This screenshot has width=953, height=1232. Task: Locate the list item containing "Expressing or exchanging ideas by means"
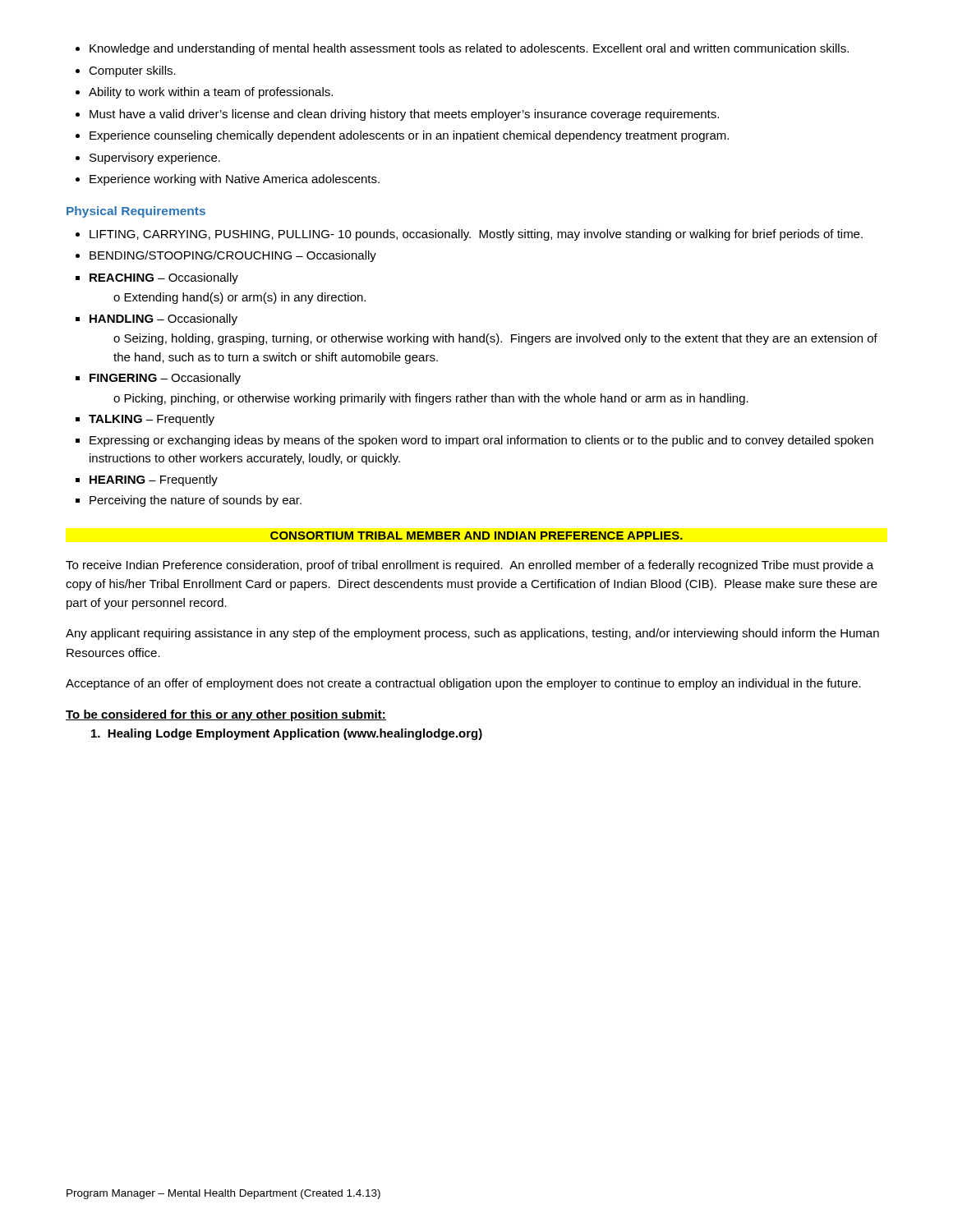pos(481,449)
